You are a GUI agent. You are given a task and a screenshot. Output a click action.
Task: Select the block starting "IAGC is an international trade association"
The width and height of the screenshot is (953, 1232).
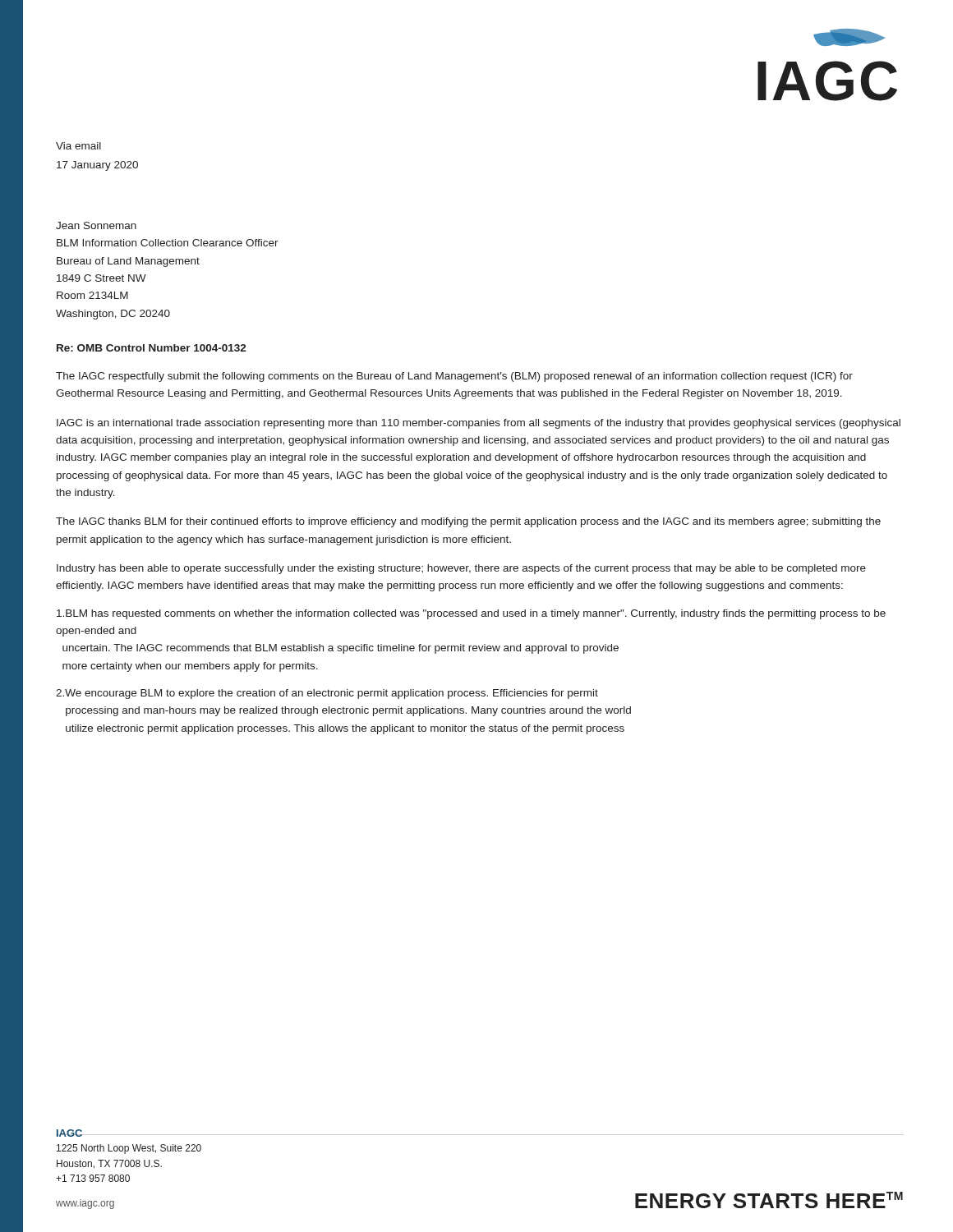click(478, 457)
